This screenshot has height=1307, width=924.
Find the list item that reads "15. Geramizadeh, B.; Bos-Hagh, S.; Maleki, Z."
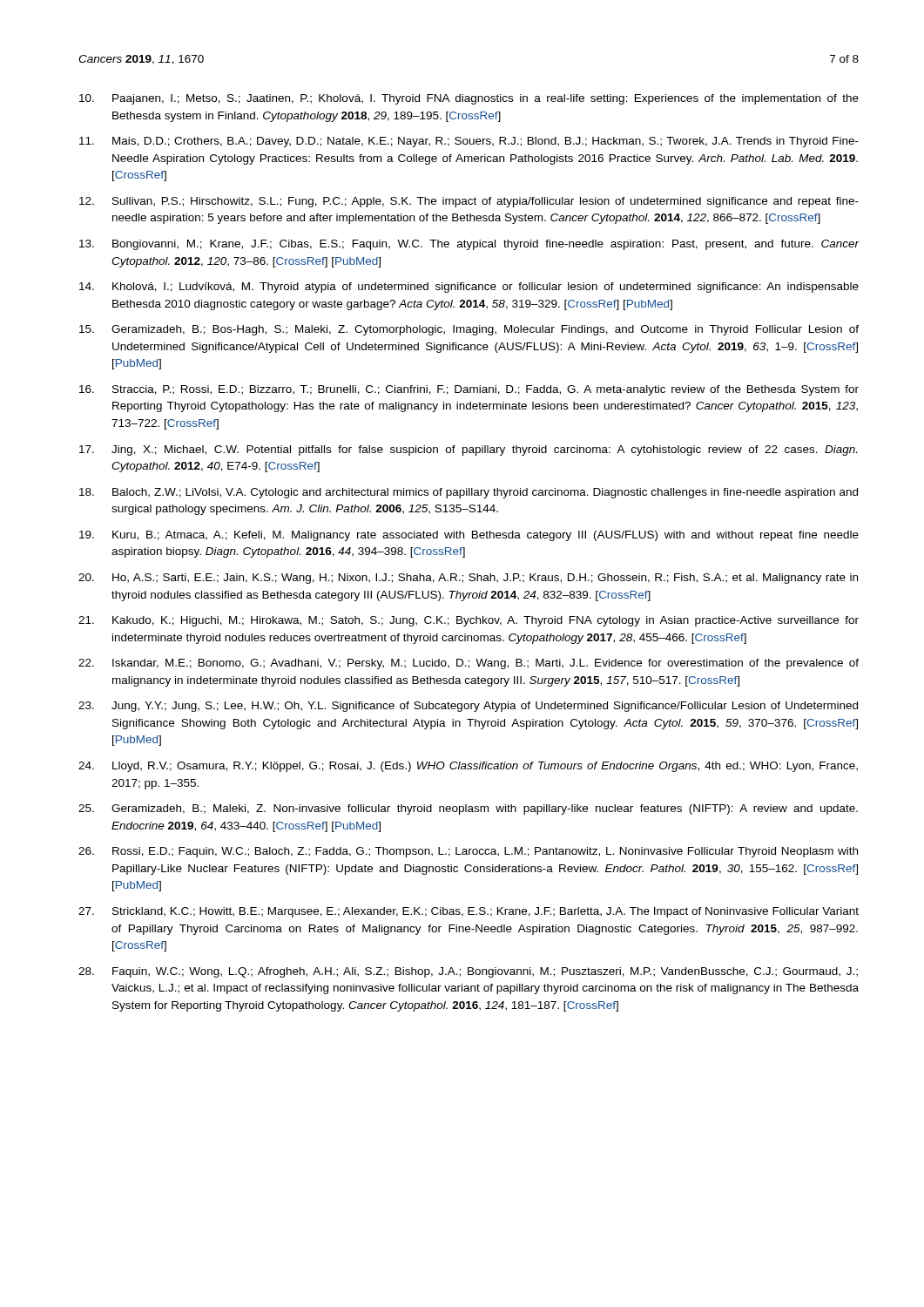(469, 346)
